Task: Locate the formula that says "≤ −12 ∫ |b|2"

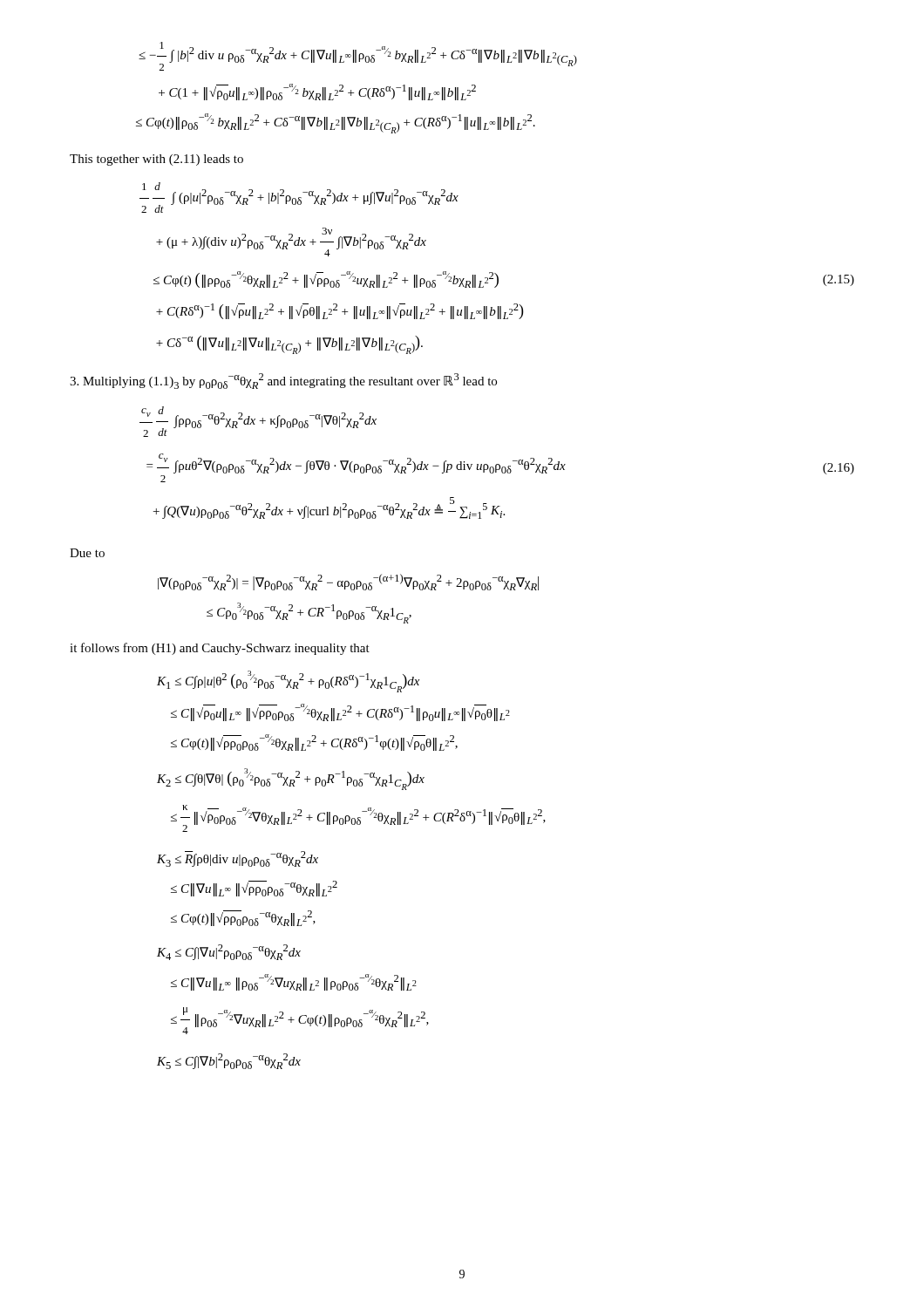Action: [358, 56]
